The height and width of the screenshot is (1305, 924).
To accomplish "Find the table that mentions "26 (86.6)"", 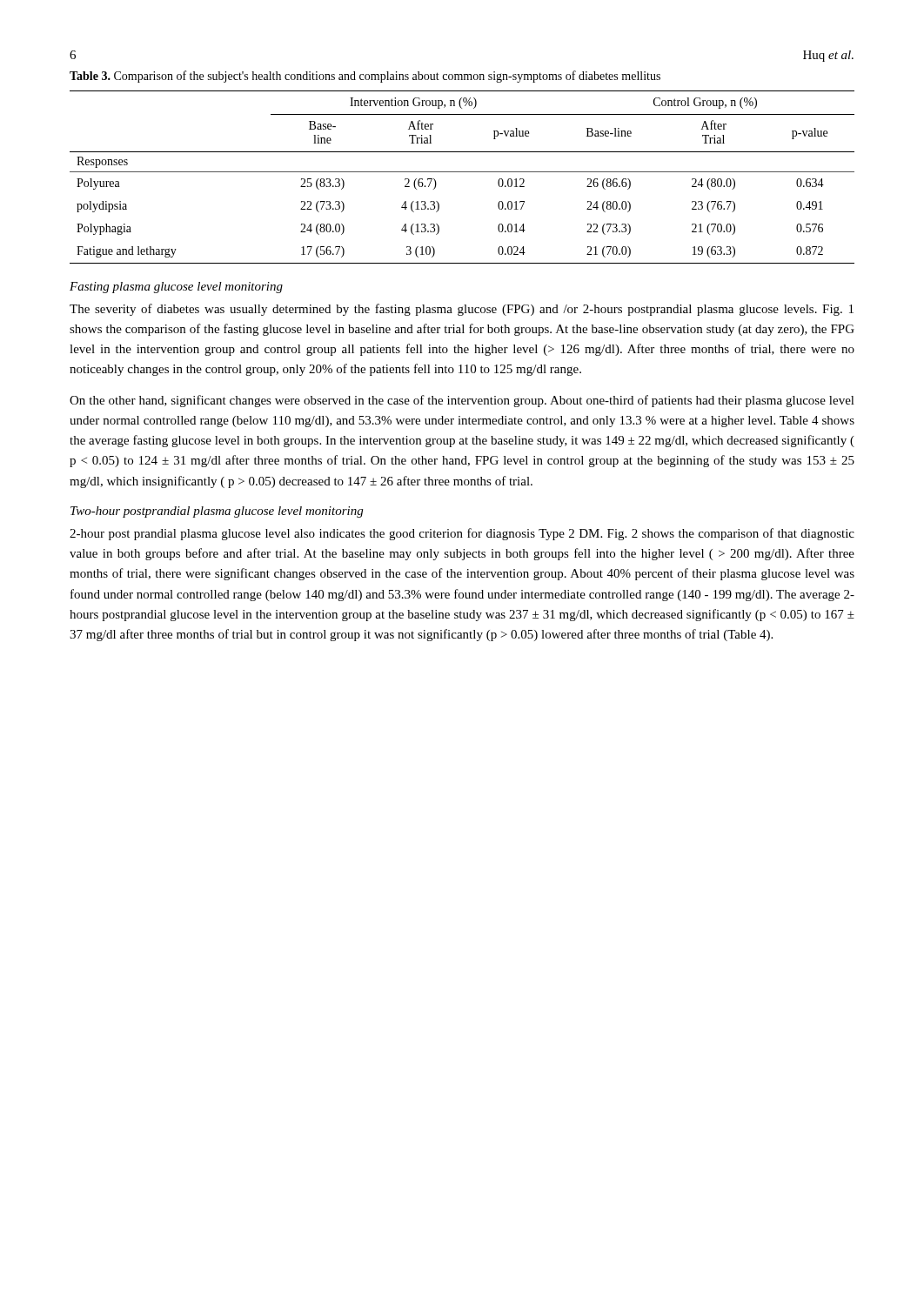I will pyautogui.click(x=462, y=177).
